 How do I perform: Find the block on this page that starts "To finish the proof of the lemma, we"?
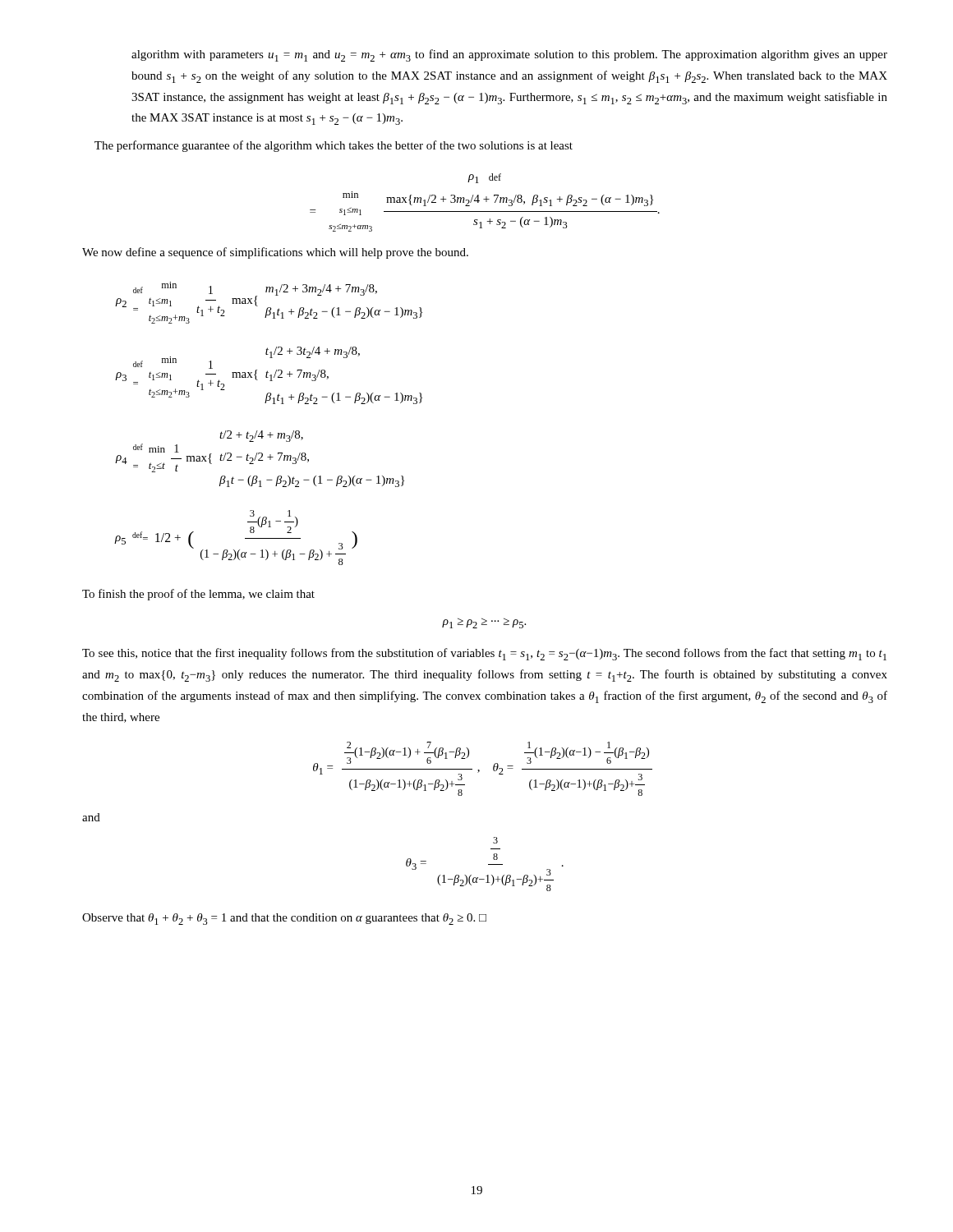[198, 594]
